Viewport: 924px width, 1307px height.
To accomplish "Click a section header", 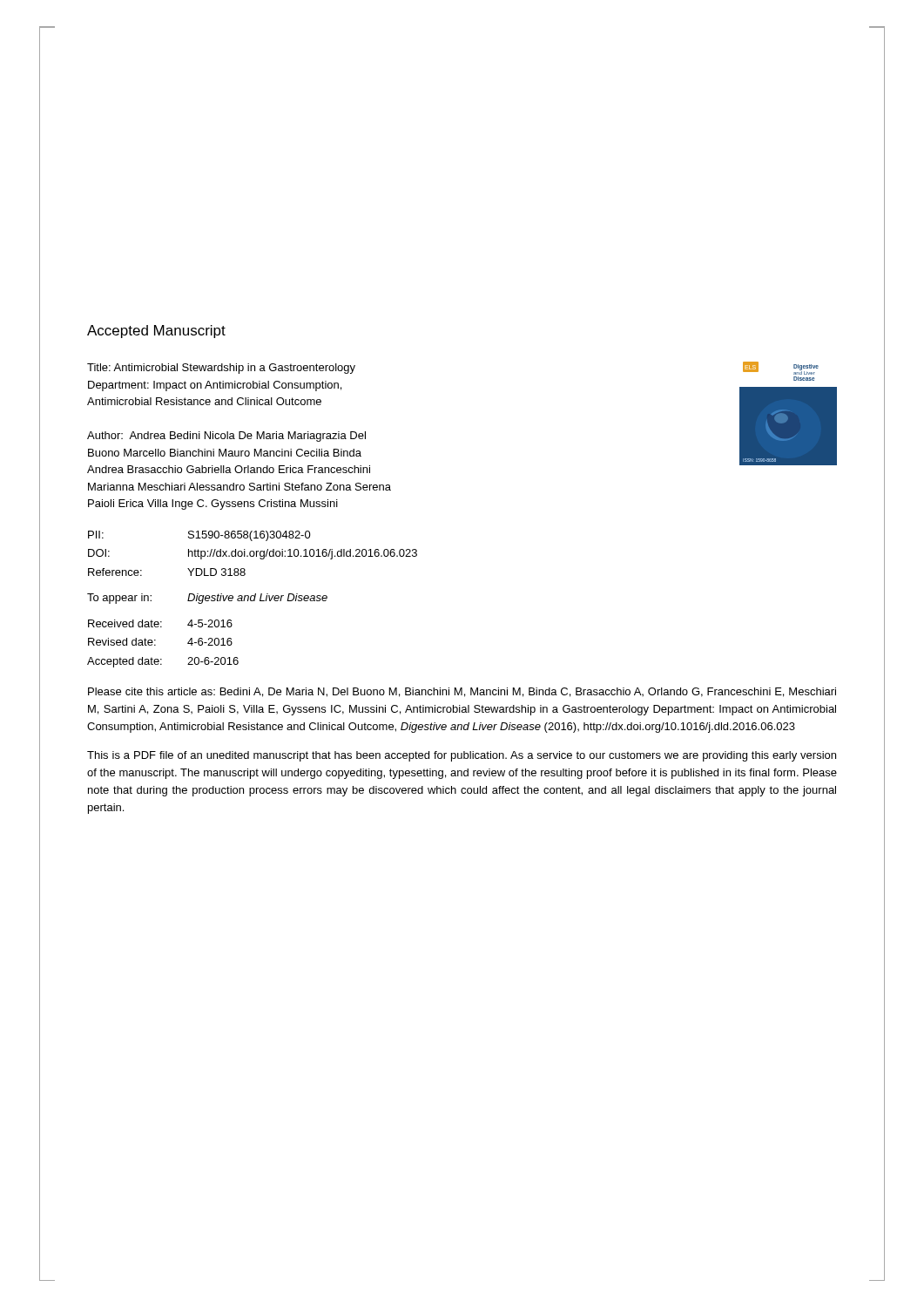I will [156, 331].
